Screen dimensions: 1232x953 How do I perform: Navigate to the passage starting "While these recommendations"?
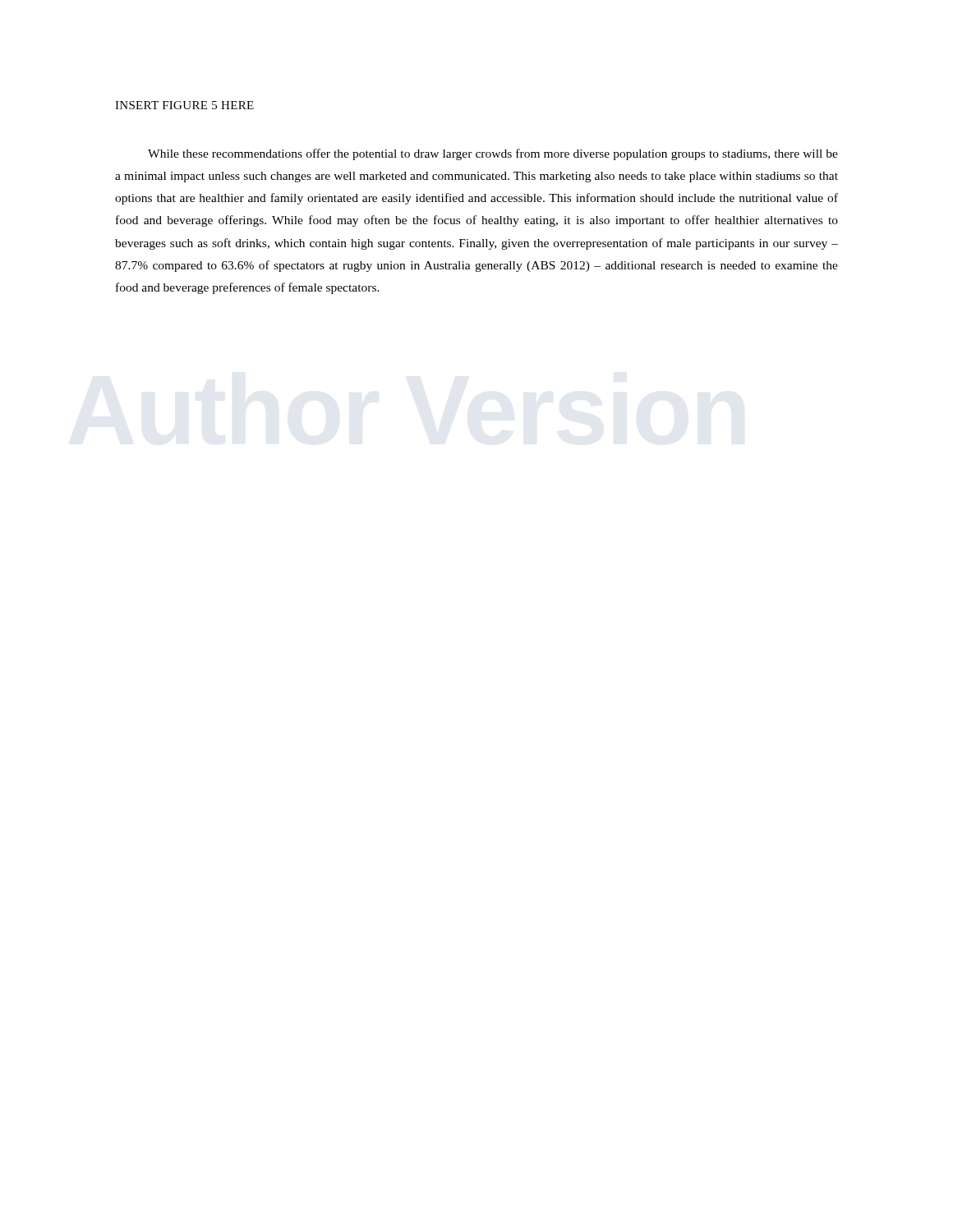(x=476, y=220)
